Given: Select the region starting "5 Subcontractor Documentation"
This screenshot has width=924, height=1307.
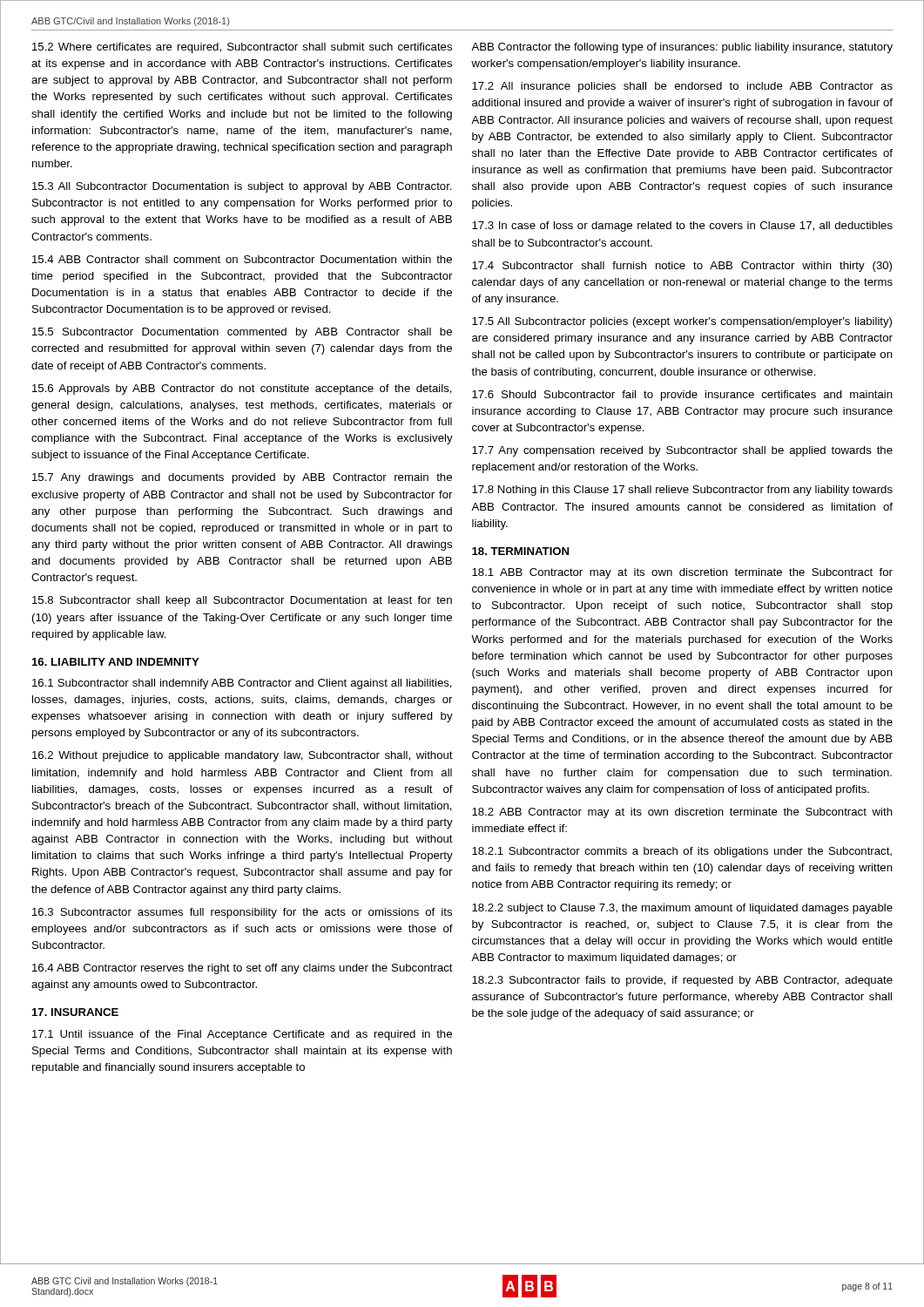Looking at the screenshot, I should (242, 349).
